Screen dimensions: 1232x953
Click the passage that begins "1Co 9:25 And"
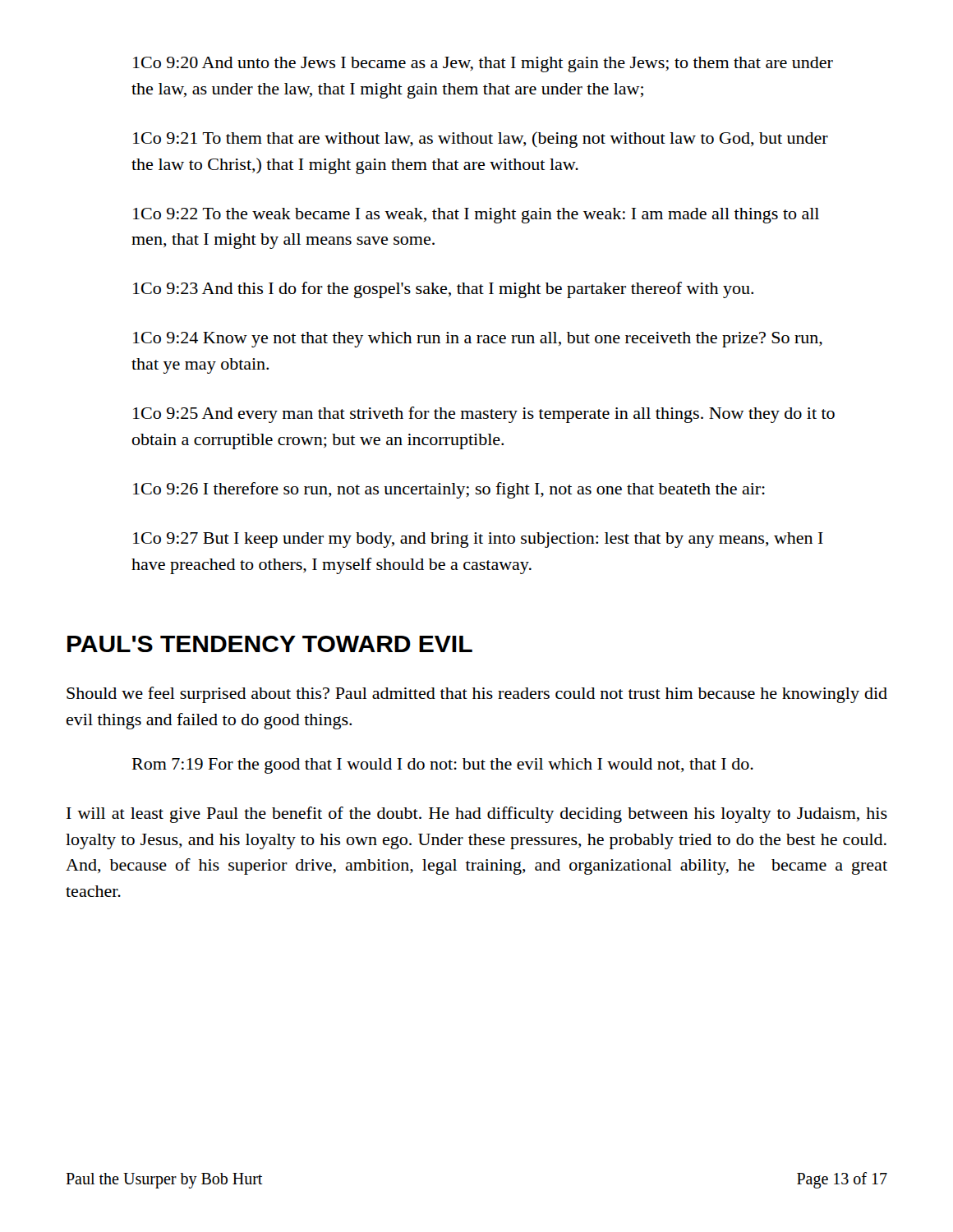[483, 426]
